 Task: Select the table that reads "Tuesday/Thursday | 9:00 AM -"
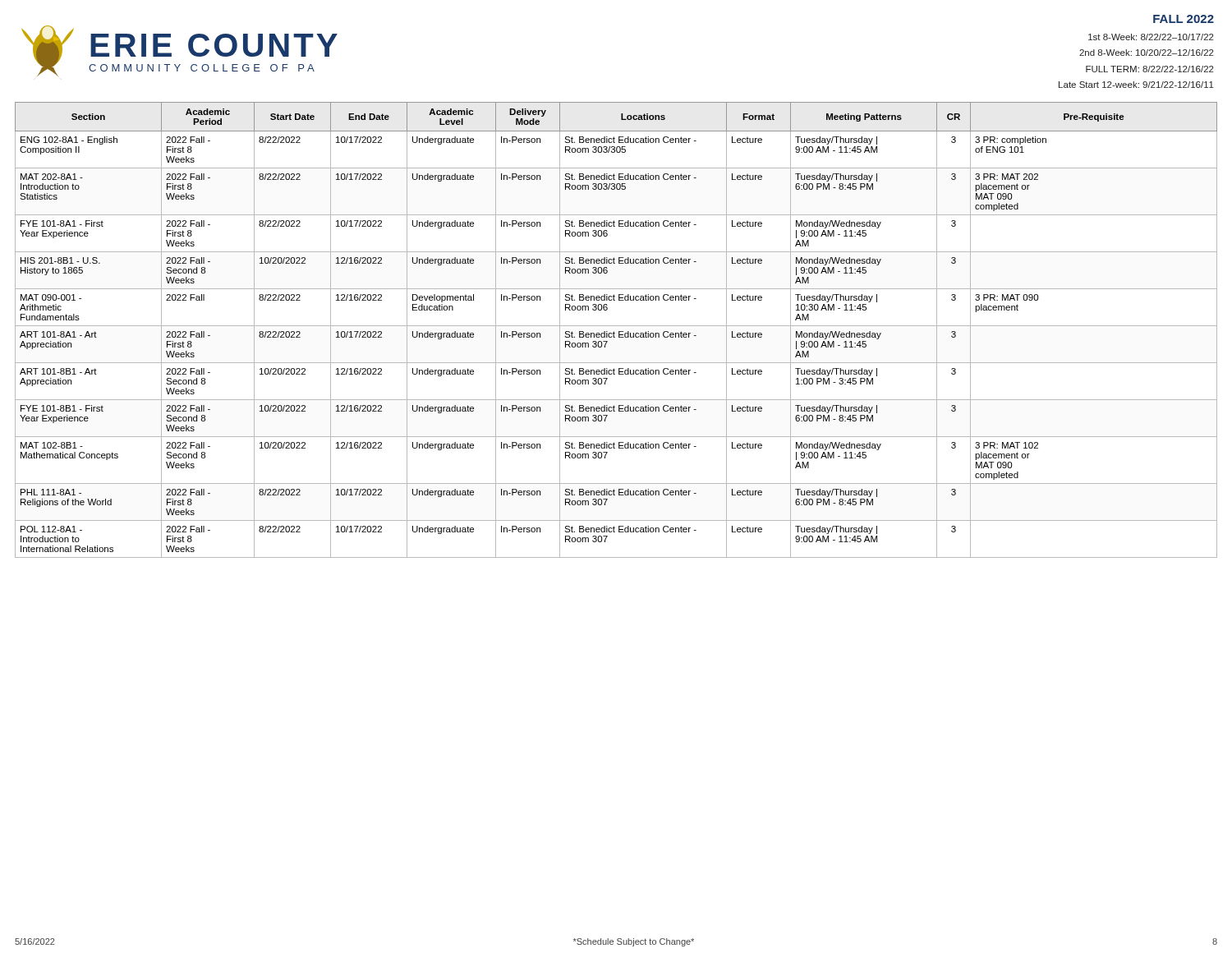pos(616,330)
